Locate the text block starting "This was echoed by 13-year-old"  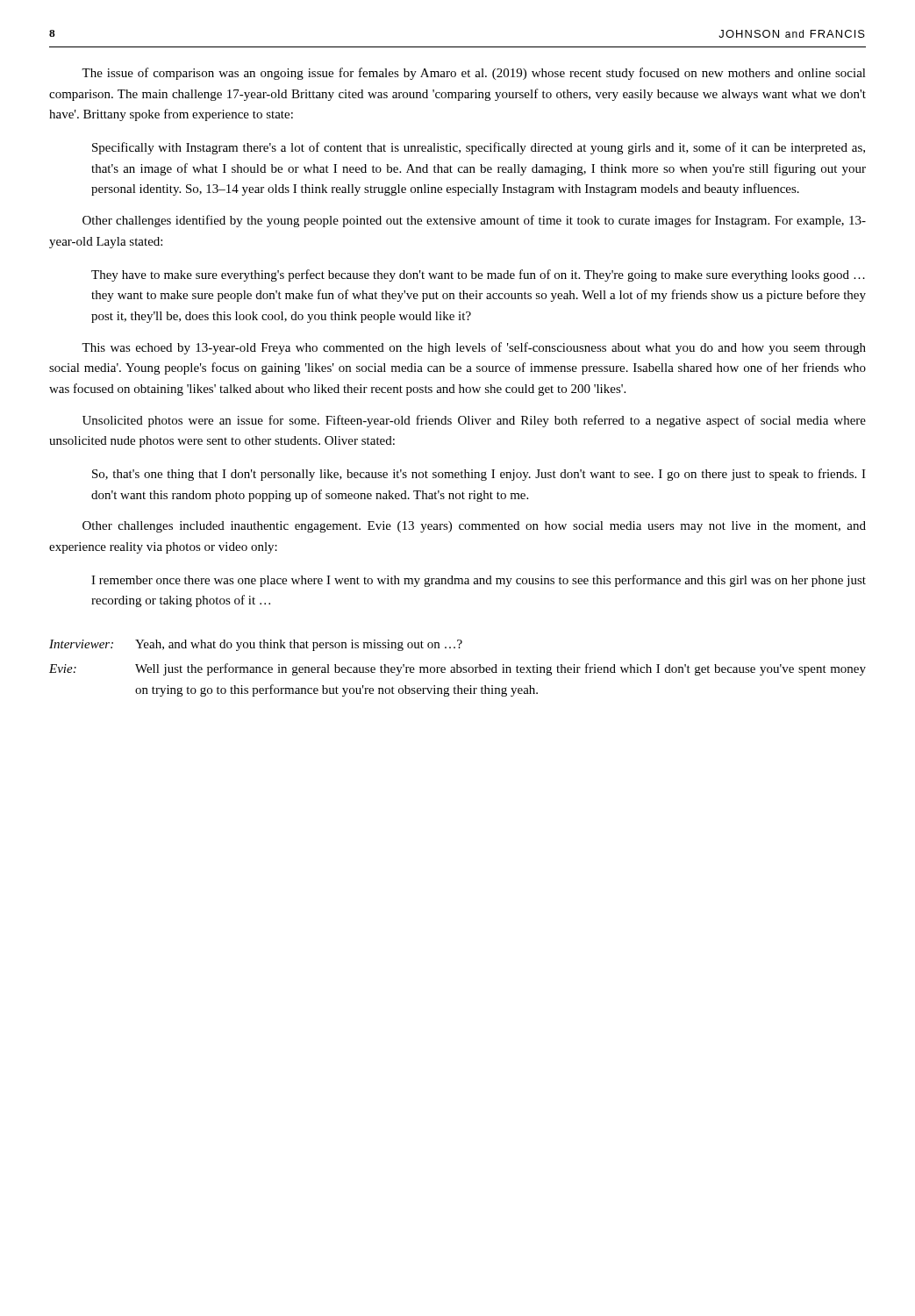(458, 368)
